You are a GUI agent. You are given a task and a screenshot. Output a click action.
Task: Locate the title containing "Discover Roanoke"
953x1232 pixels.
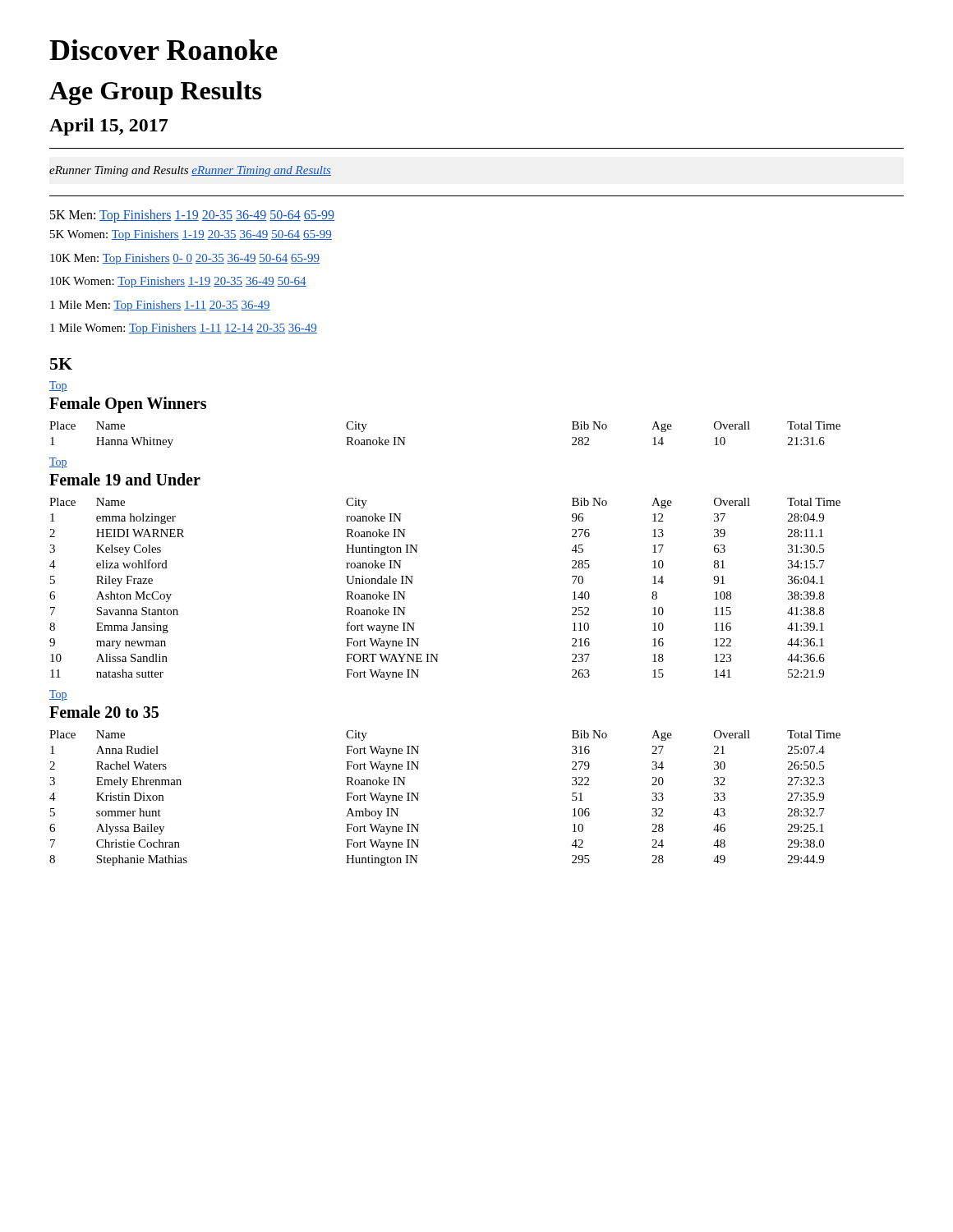164,50
